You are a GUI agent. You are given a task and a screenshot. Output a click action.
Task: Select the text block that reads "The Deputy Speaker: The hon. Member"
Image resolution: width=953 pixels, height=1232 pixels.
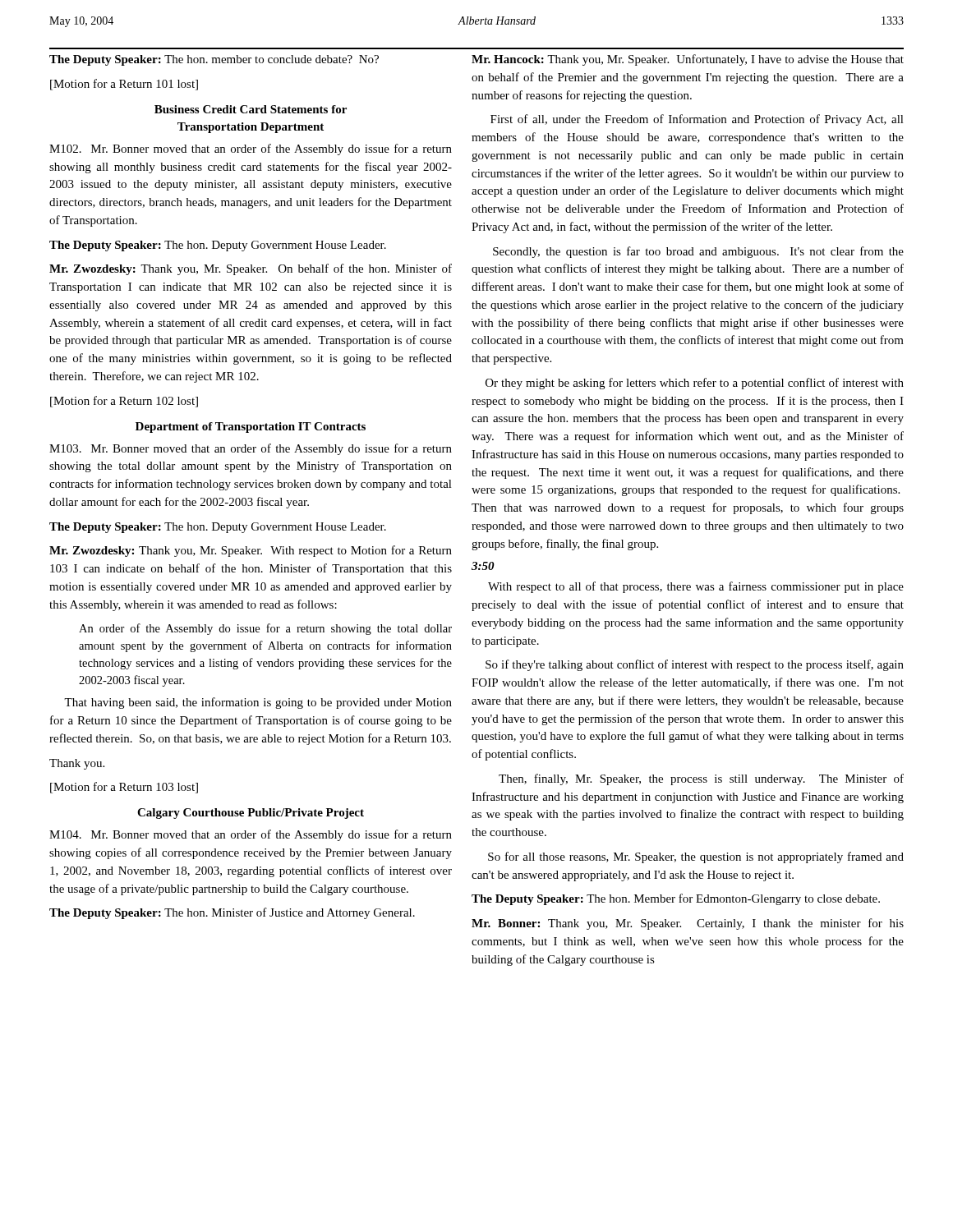(x=676, y=899)
